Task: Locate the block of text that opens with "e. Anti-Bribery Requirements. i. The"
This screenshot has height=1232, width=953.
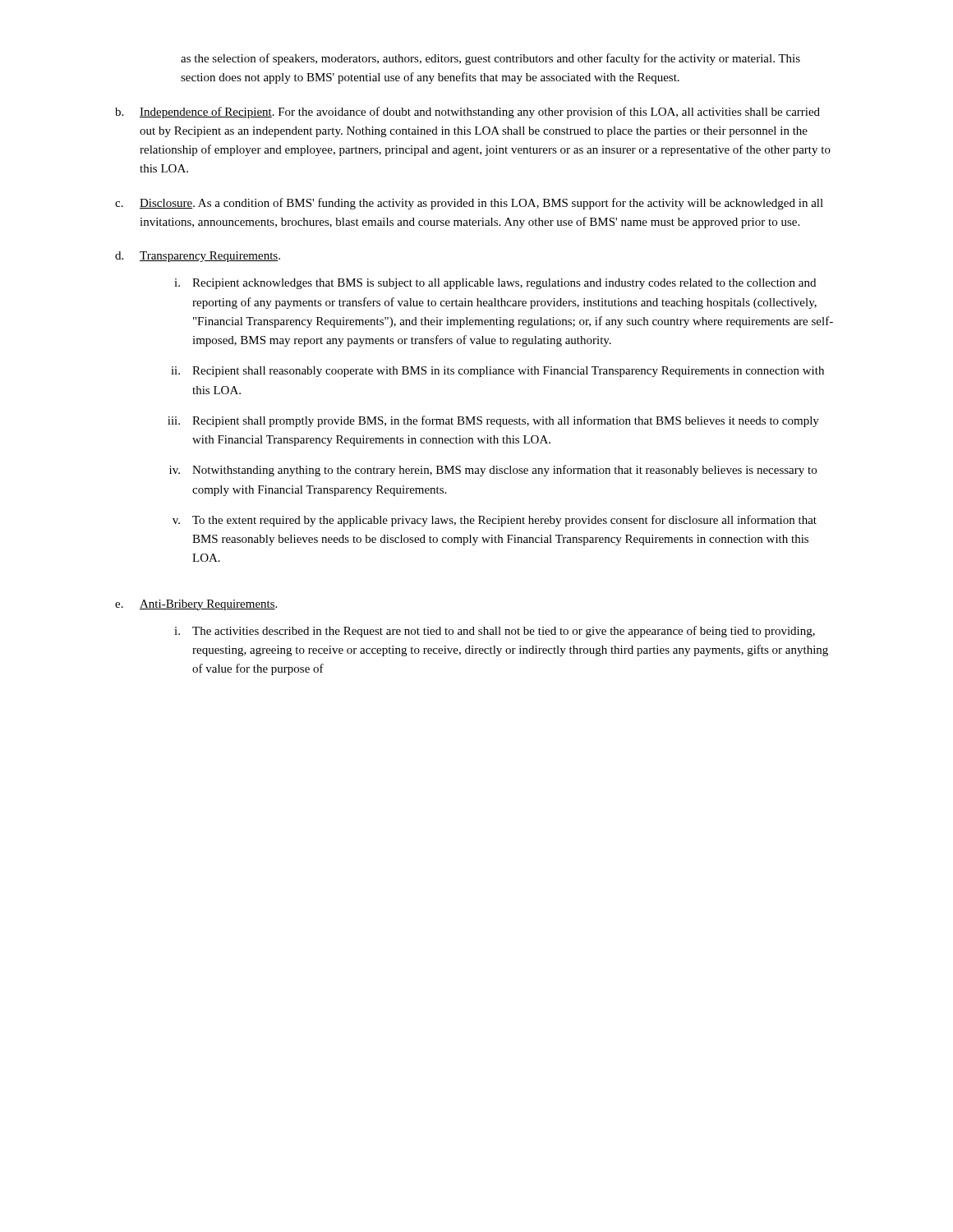Action: click(476, 642)
